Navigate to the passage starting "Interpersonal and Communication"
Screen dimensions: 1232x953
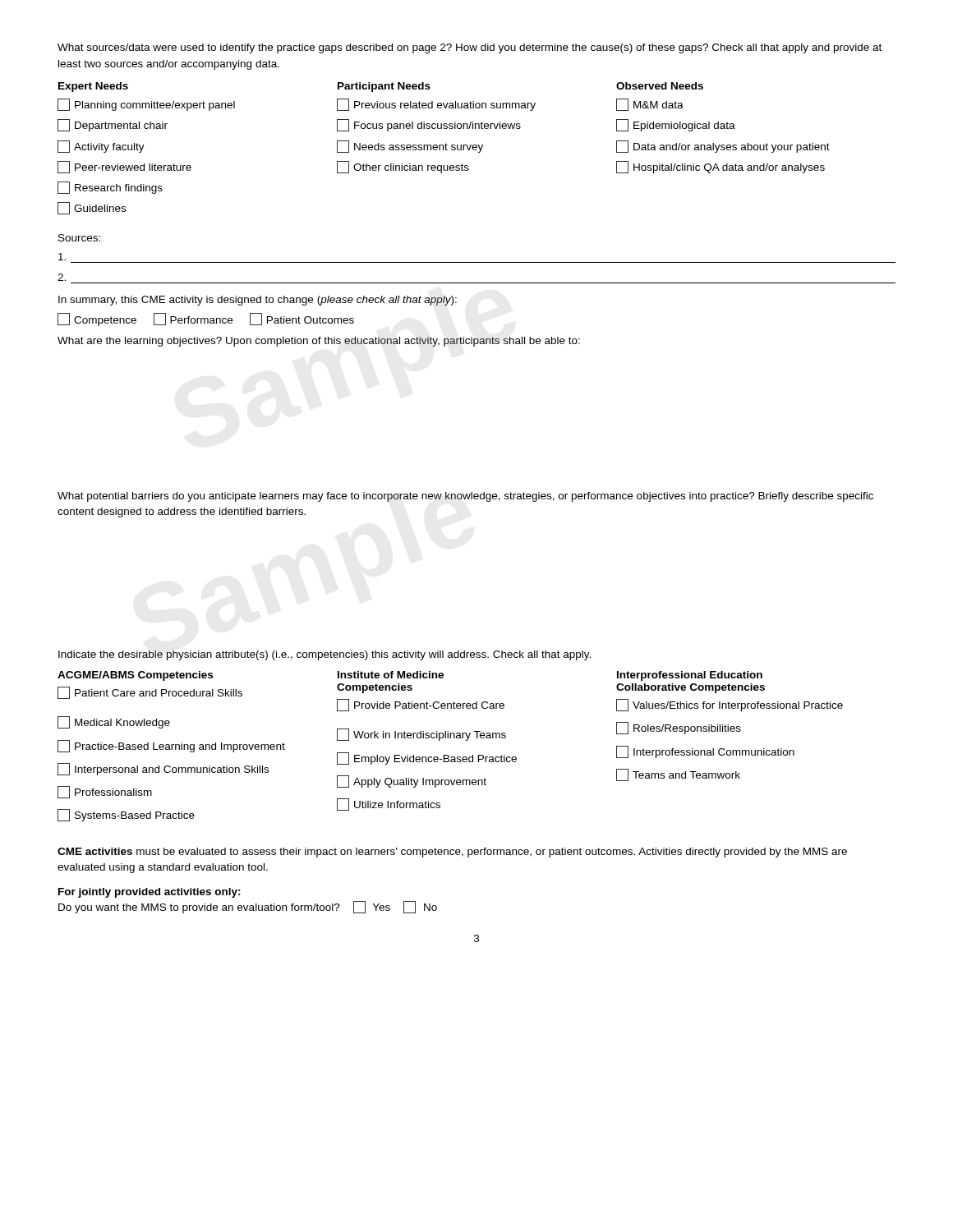(163, 769)
